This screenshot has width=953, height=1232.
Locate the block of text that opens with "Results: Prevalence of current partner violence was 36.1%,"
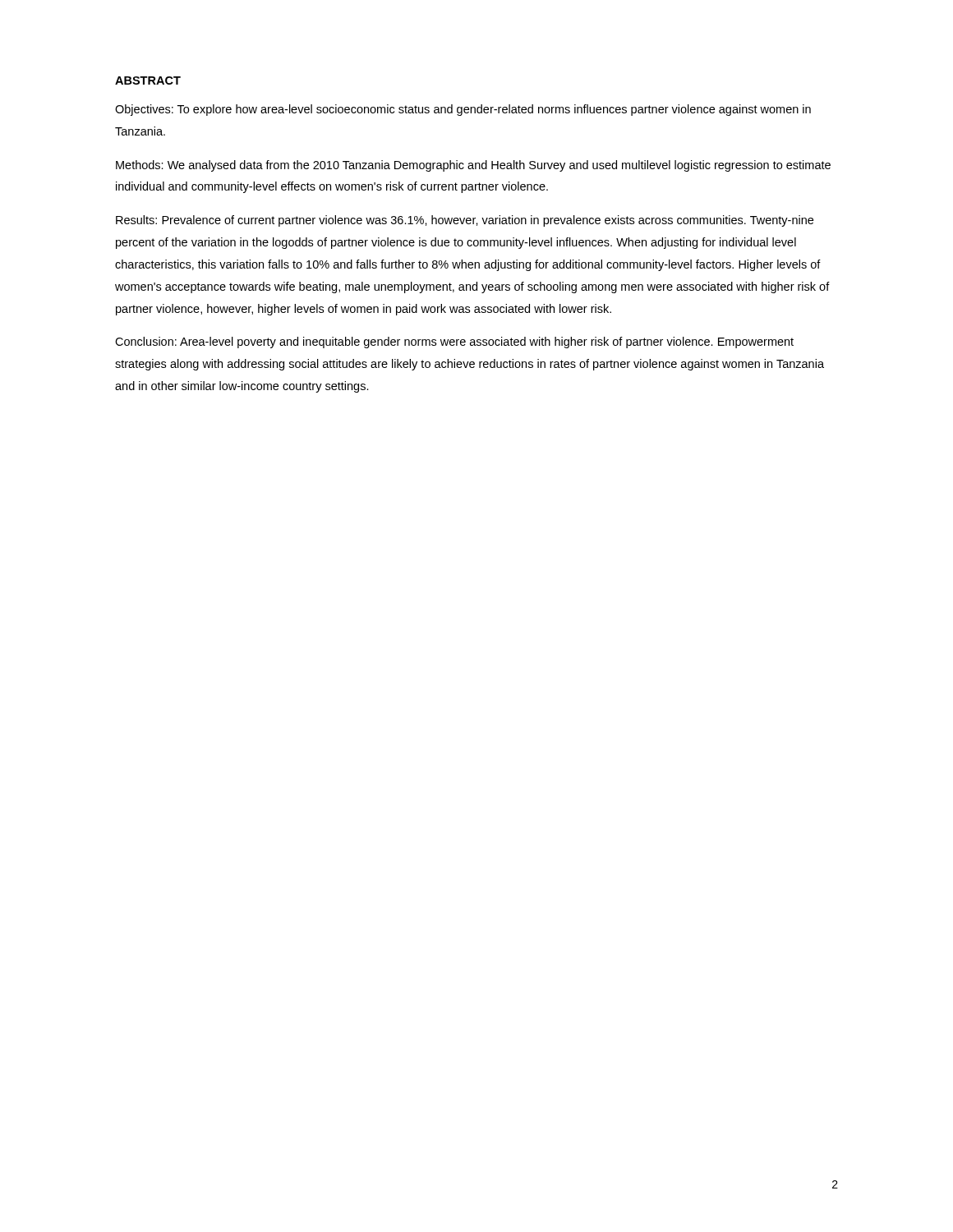(x=472, y=264)
